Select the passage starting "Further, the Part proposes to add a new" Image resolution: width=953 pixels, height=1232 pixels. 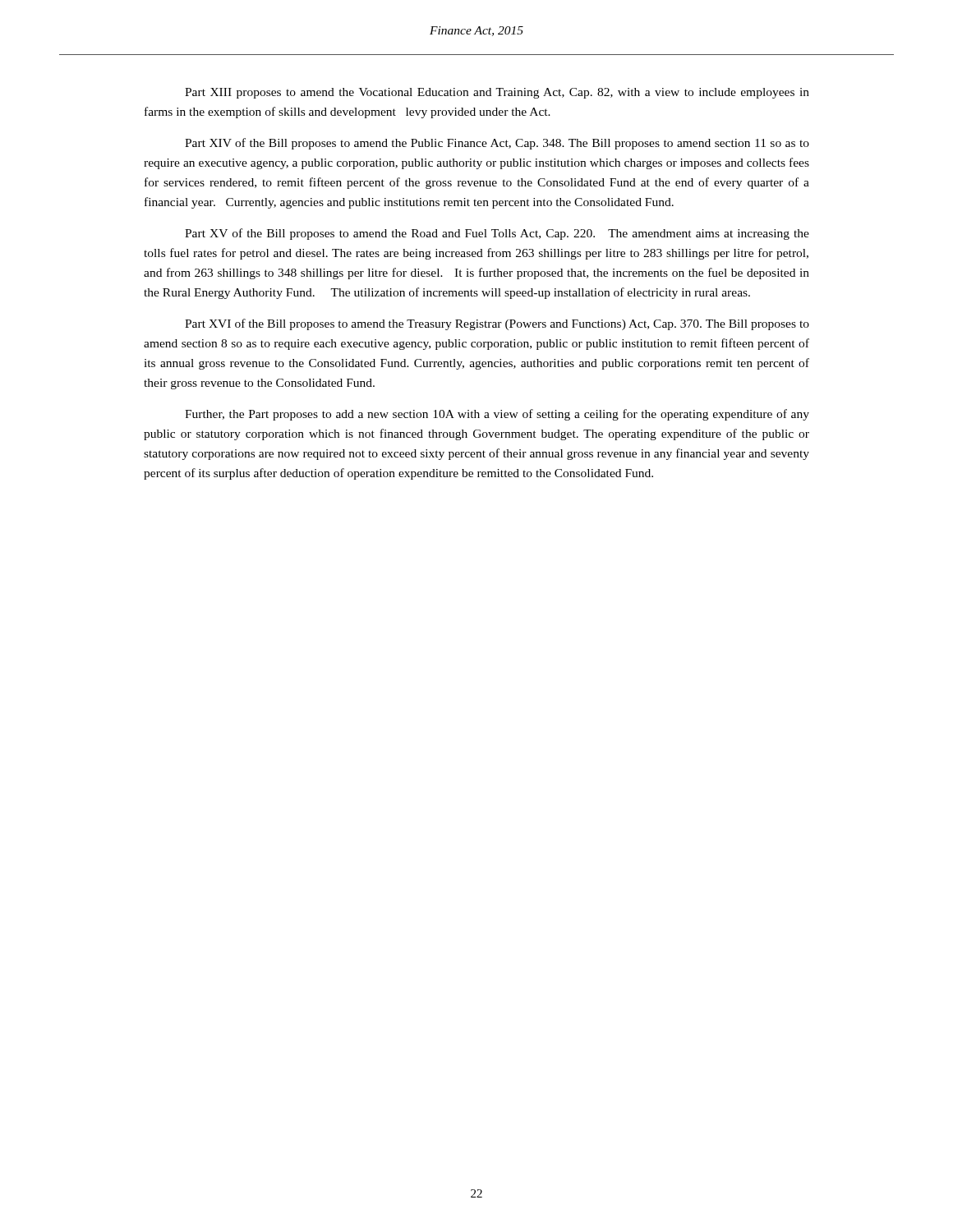pos(476,443)
